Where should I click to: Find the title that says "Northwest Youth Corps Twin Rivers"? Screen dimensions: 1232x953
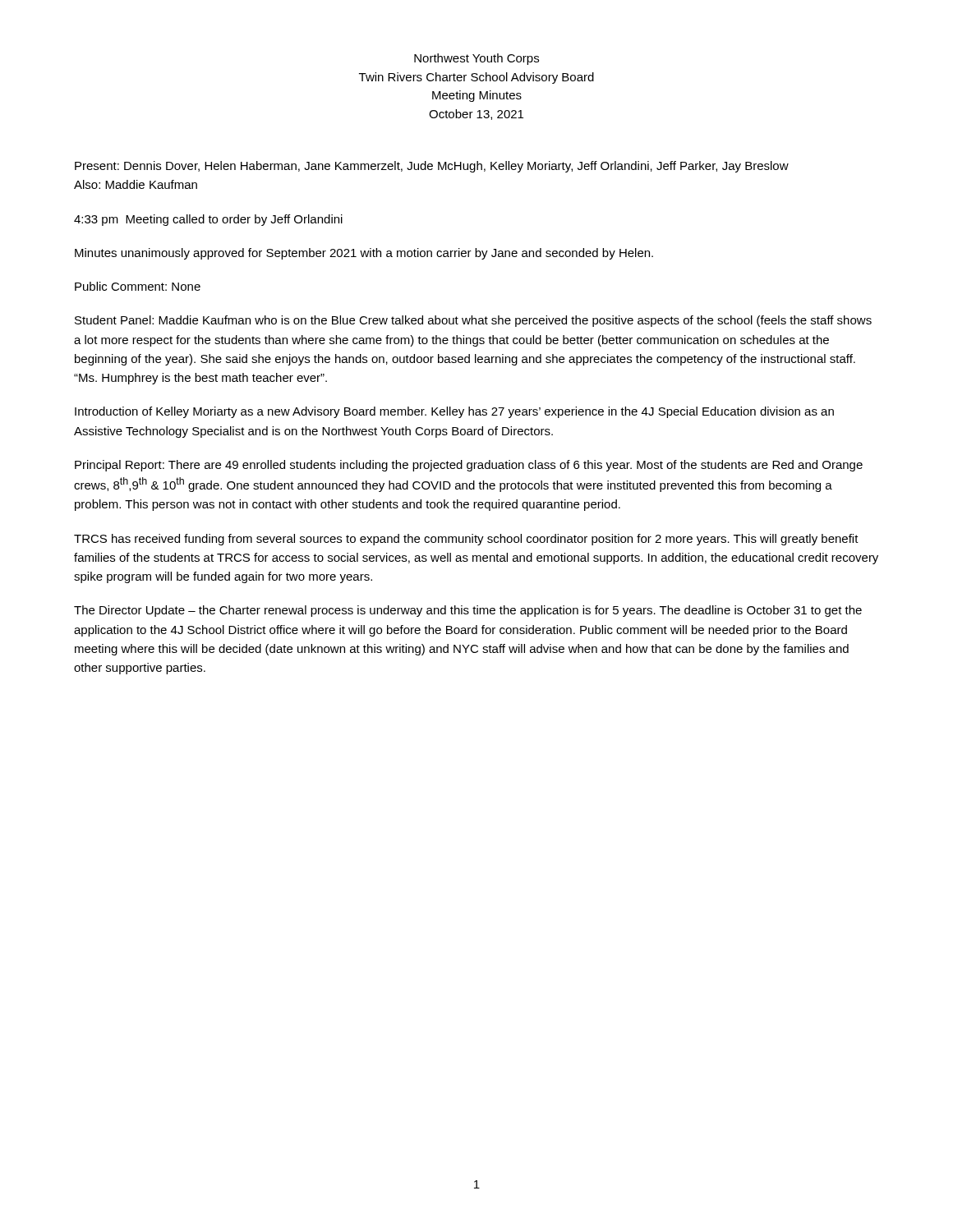[476, 86]
